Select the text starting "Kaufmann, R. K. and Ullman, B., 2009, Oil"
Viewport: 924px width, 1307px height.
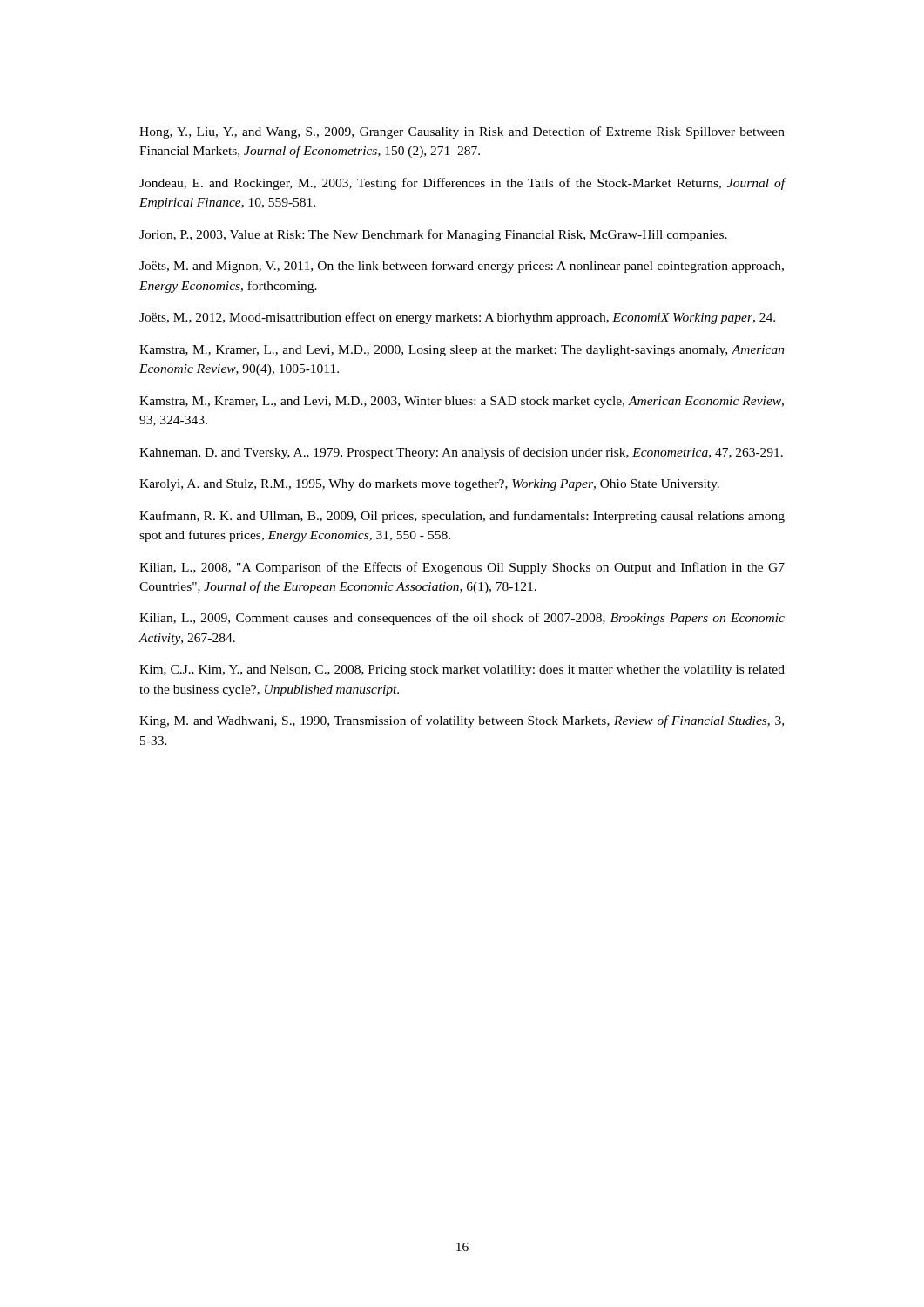tap(462, 525)
